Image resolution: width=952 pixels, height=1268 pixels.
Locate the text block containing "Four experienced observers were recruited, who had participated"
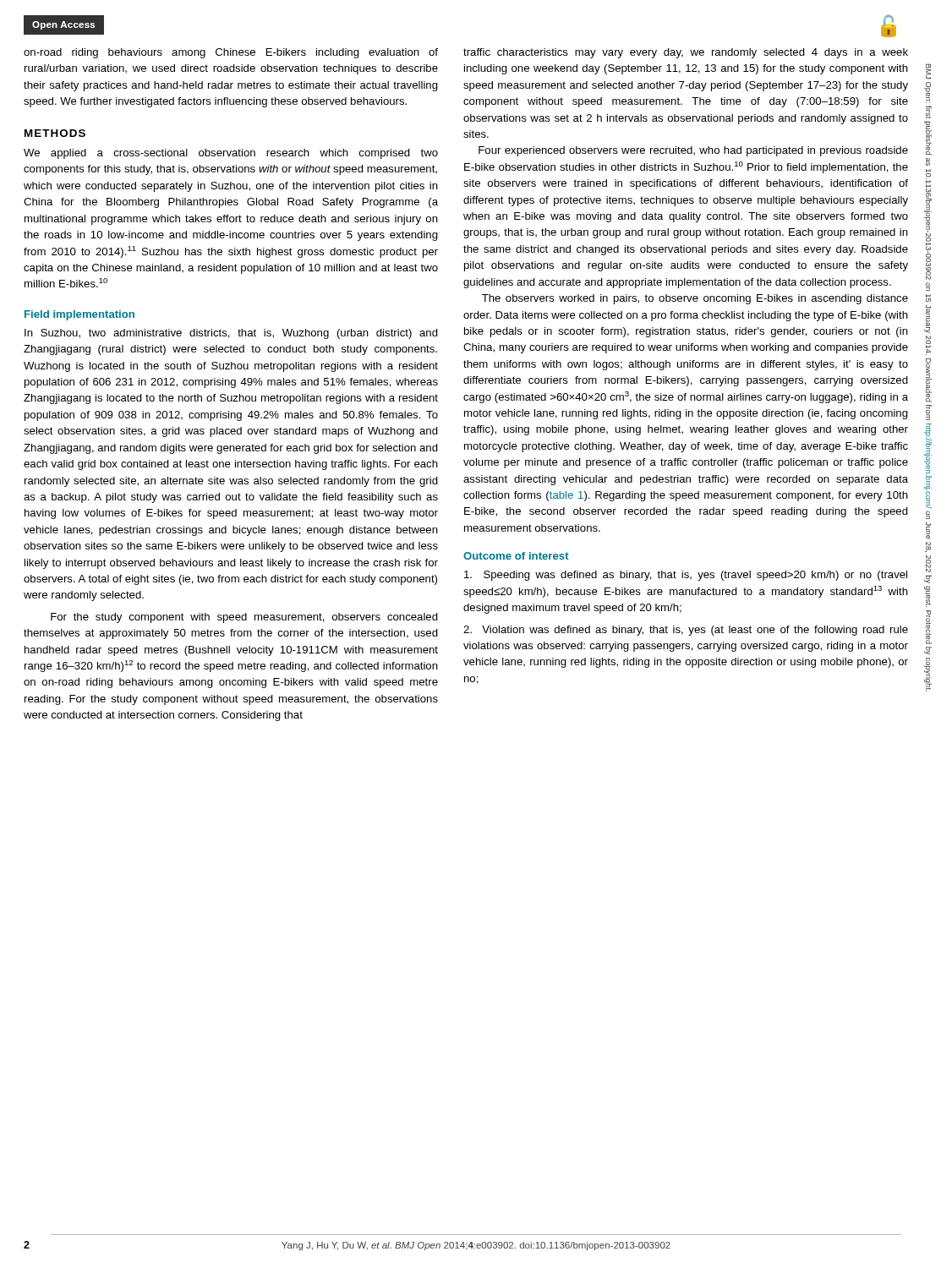tap(686, 216)
